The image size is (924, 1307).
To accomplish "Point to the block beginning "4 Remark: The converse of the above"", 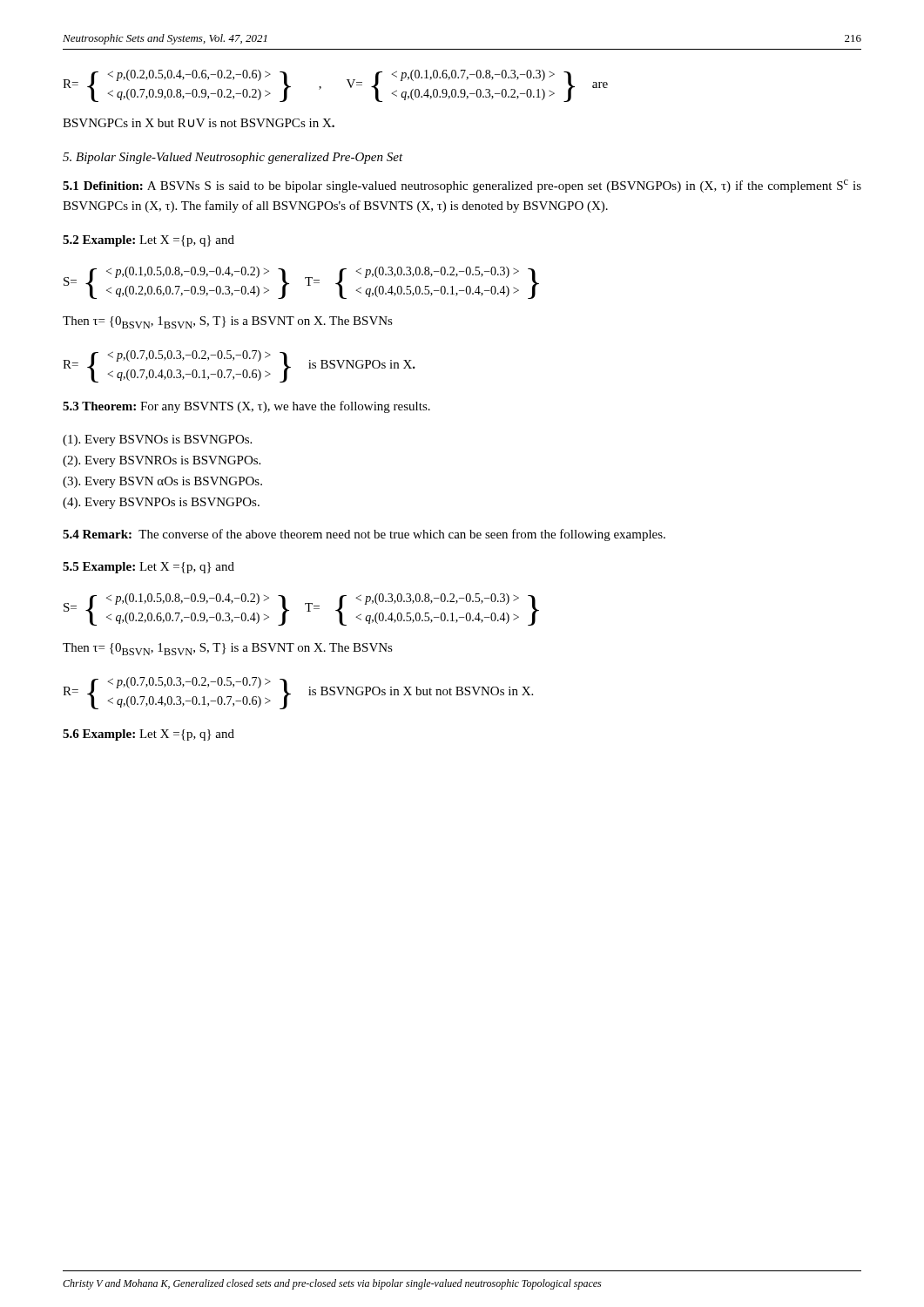I will pos(364,534).
